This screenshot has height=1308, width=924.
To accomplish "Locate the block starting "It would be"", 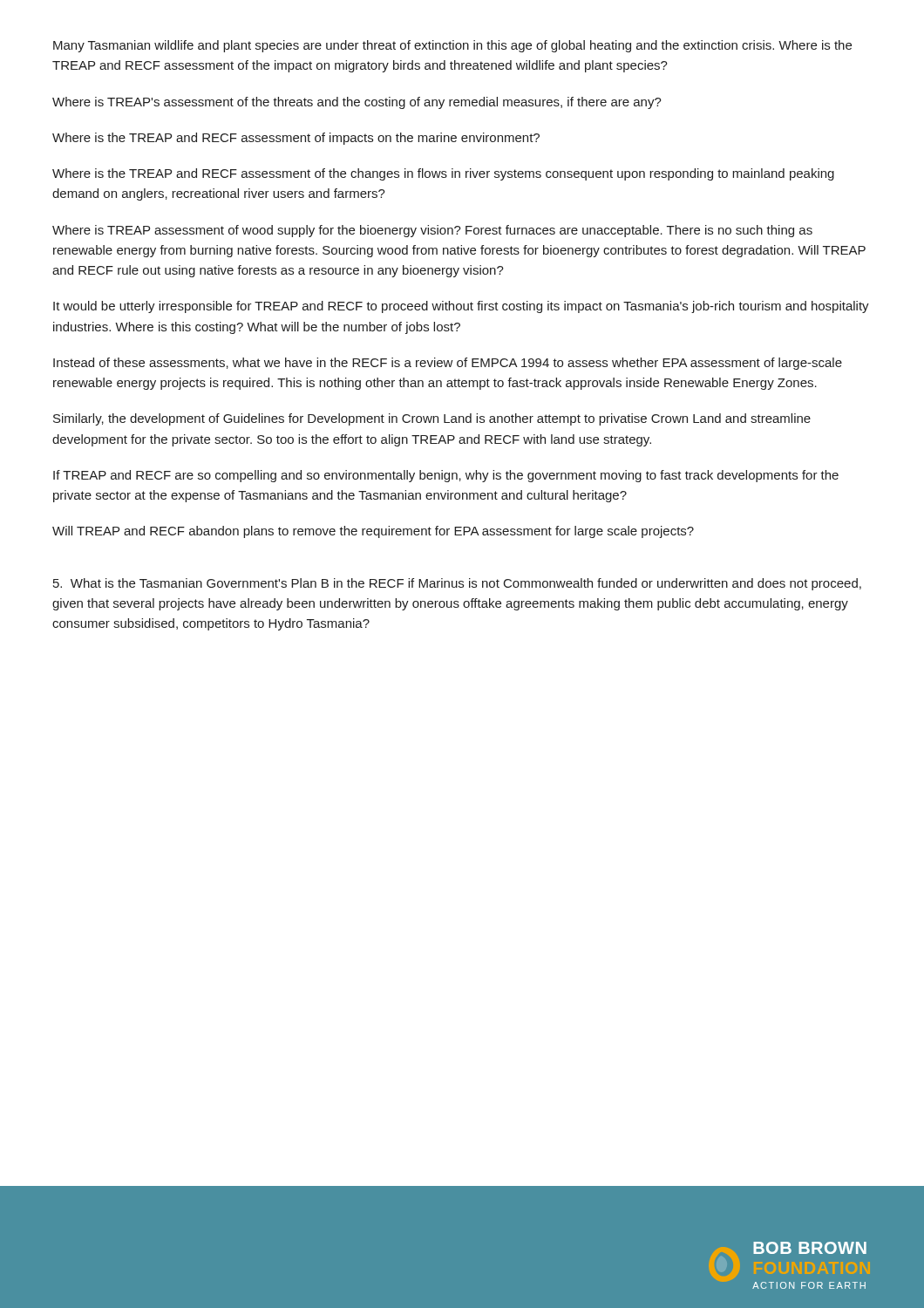I will [x=461, y=316].
